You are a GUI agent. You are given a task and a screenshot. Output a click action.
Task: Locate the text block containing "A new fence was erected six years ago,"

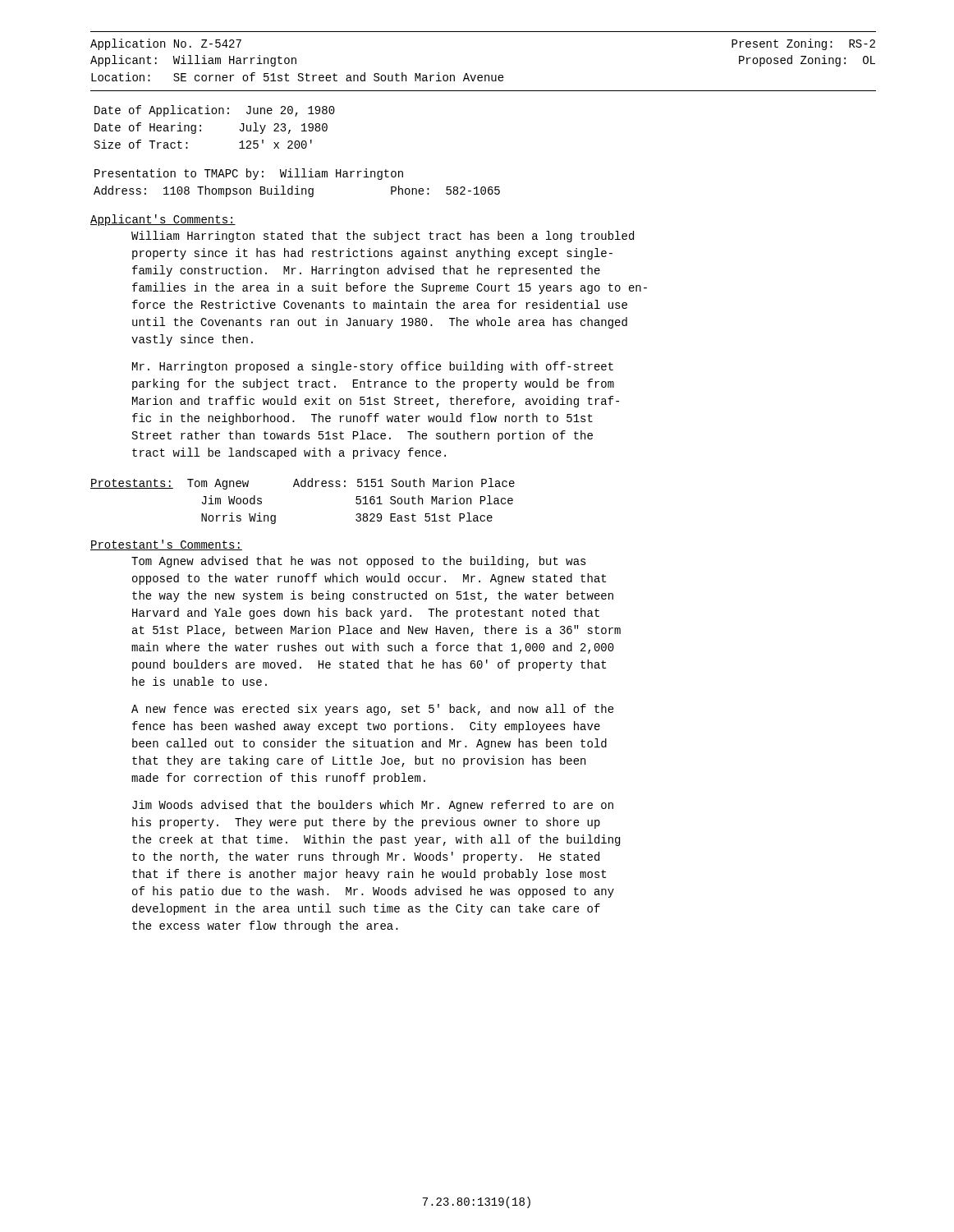(373, 744)
